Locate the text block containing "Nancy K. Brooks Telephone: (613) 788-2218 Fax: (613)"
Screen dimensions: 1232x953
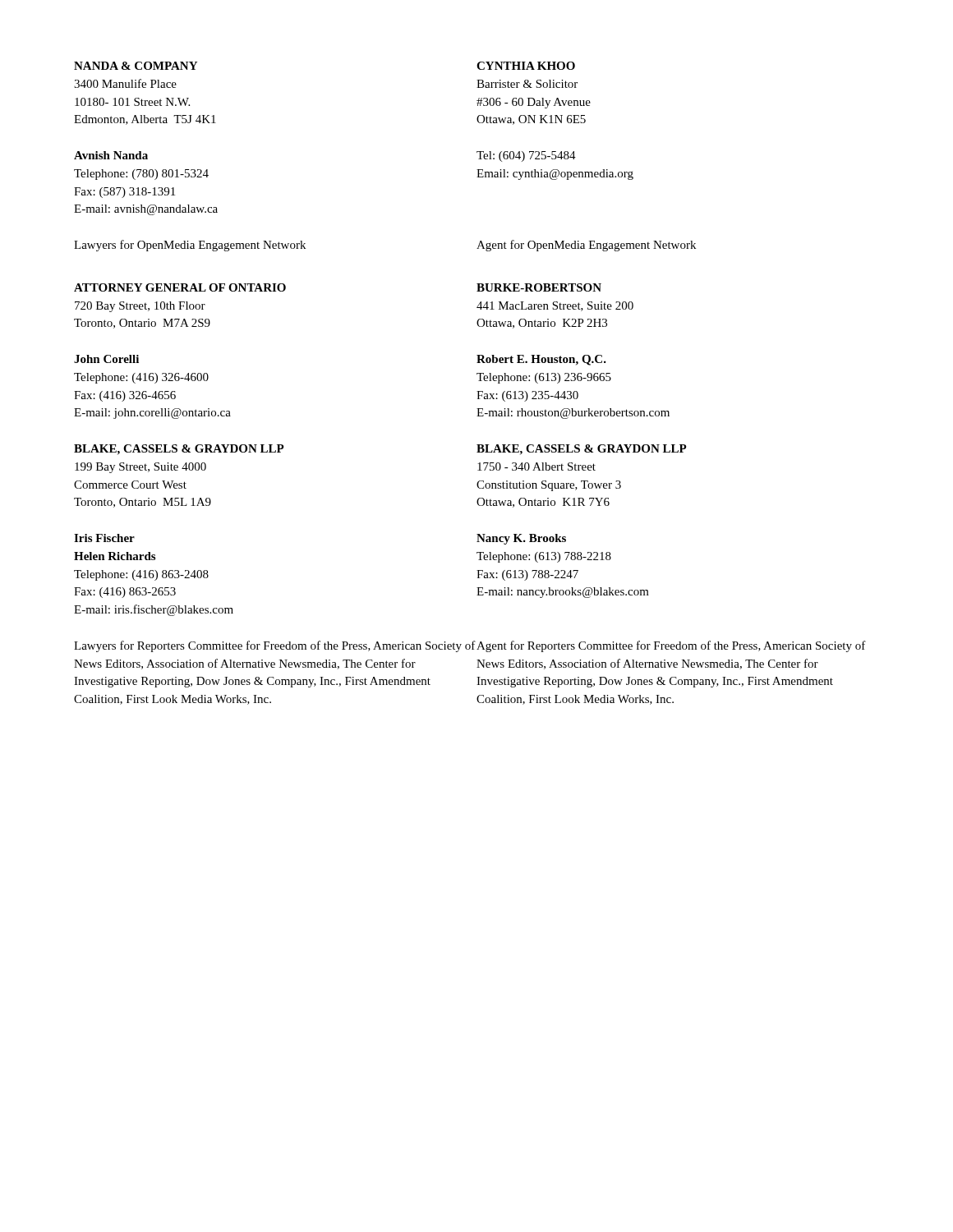click(521, 539)
